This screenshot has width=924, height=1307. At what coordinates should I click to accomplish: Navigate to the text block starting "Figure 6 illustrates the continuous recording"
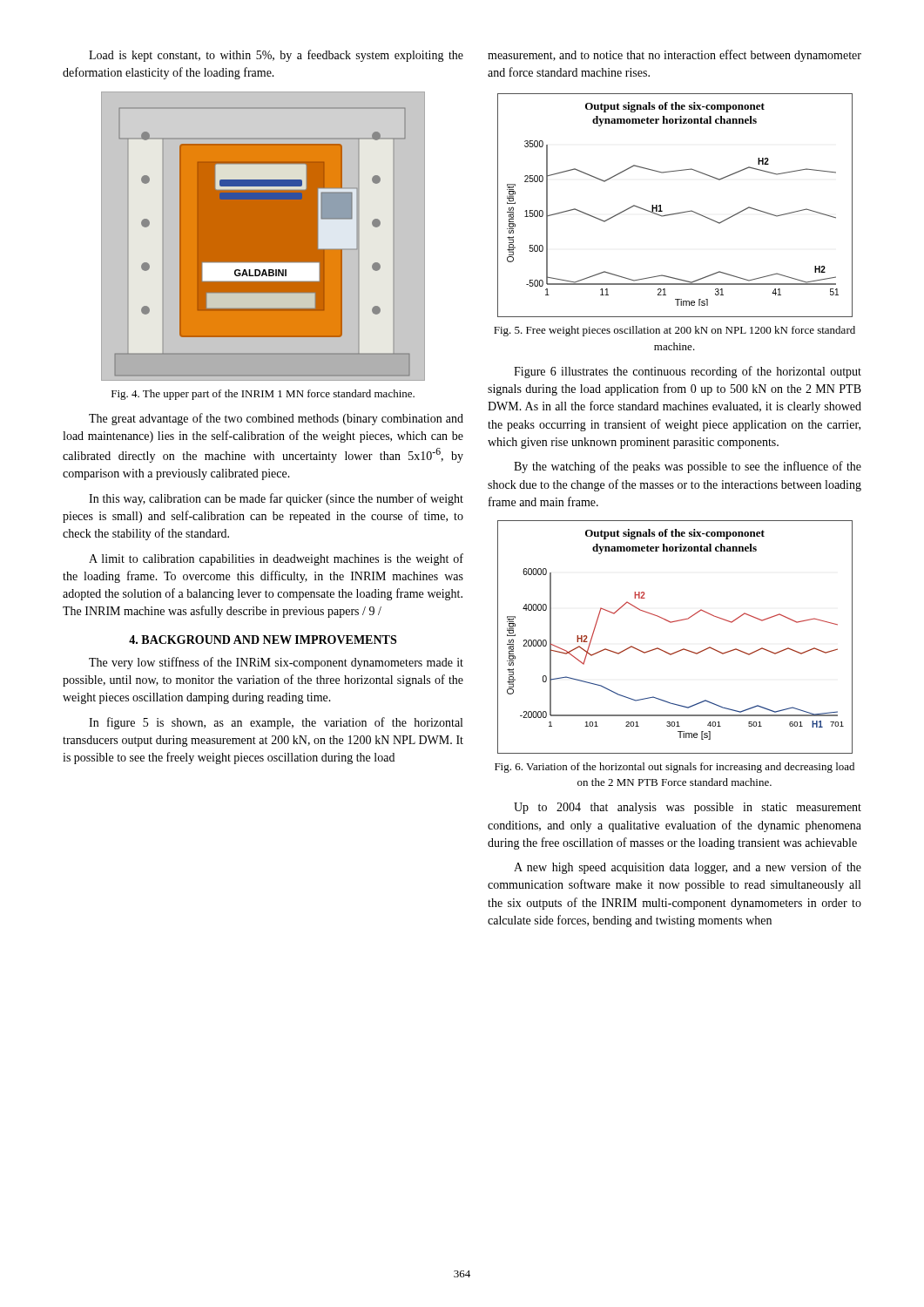[x=674, y=437]
